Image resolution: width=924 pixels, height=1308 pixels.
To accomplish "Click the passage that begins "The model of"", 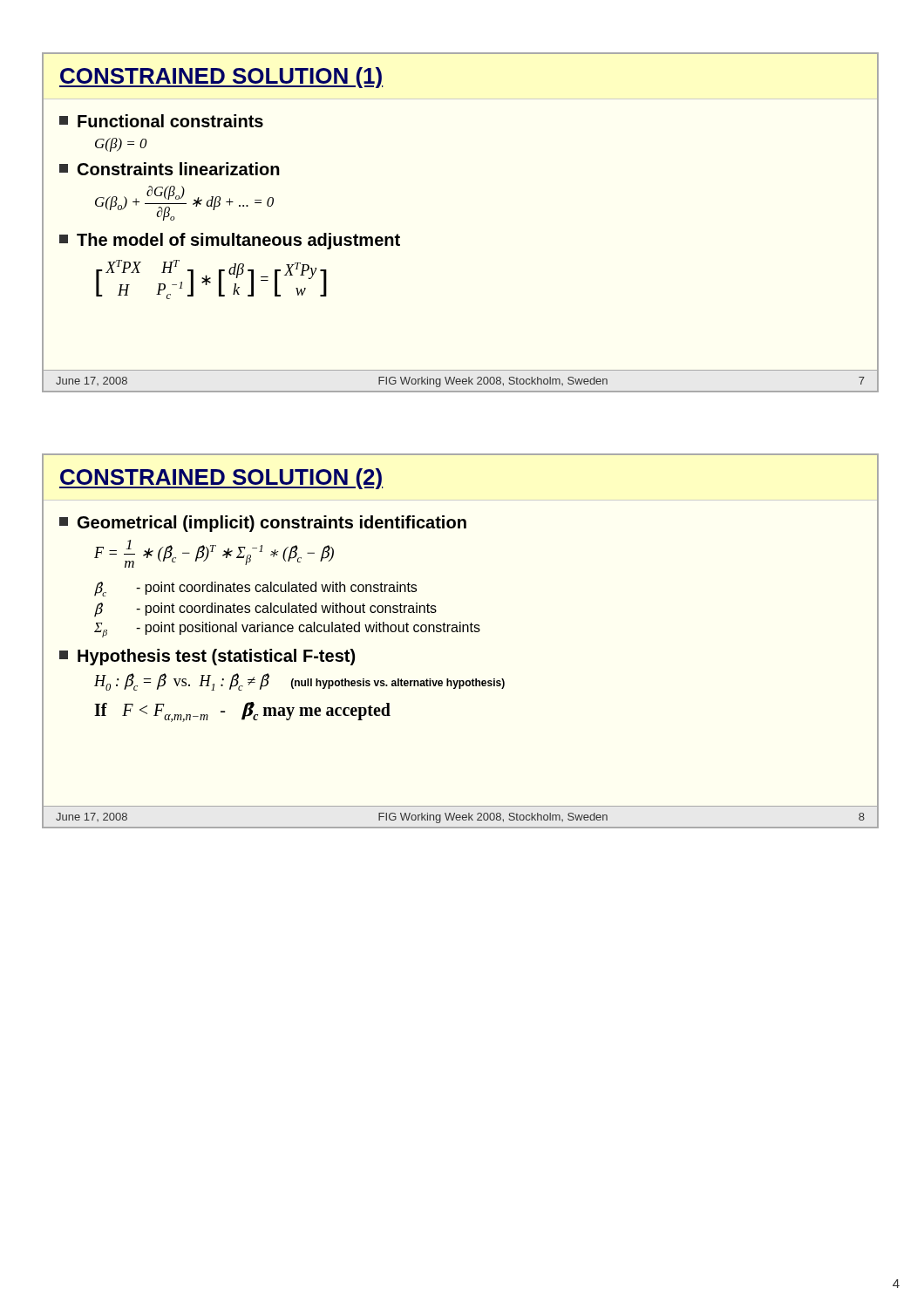I will (230, 240).
